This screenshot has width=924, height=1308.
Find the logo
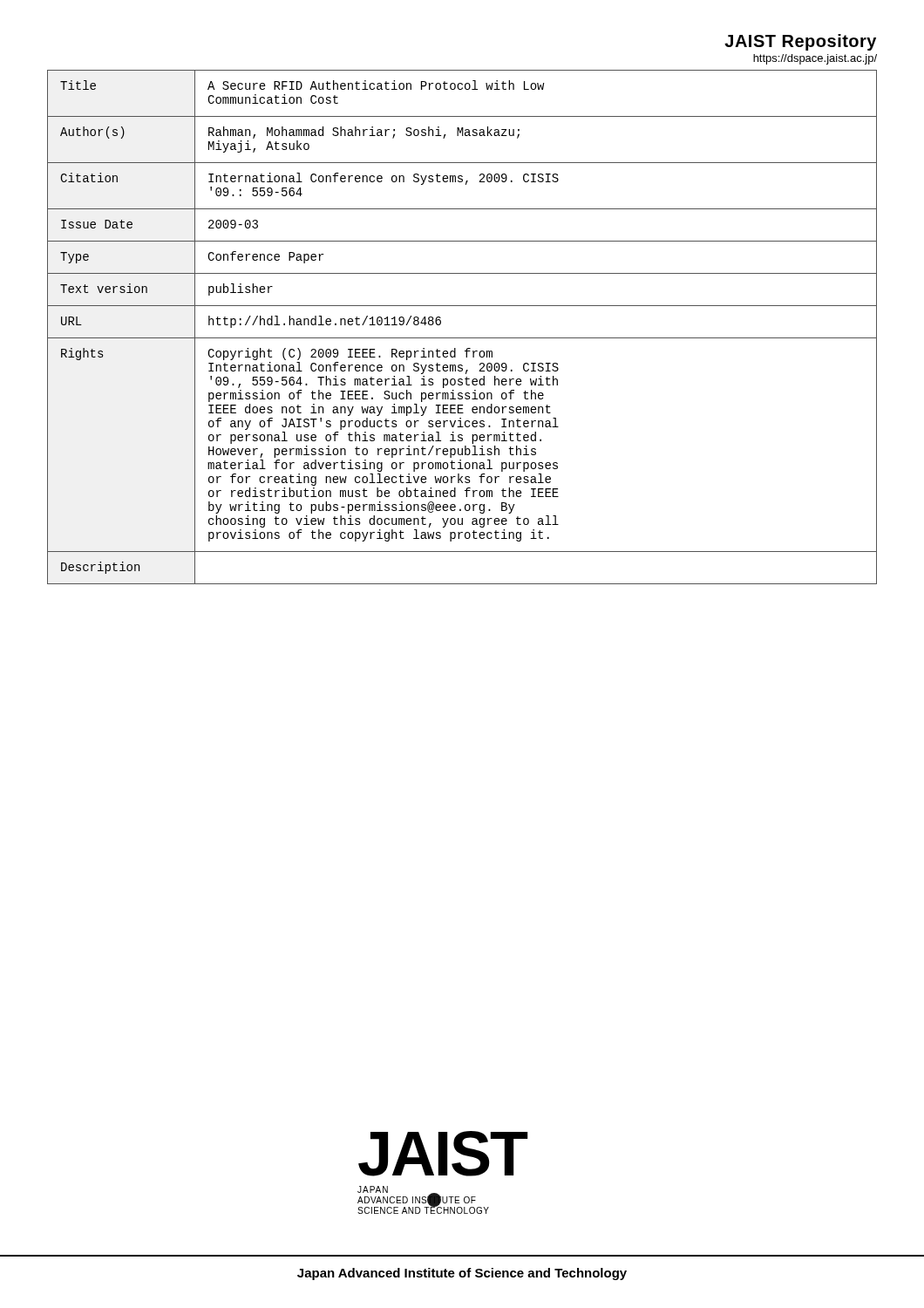pyautogui.click(x=462, y=1160)
